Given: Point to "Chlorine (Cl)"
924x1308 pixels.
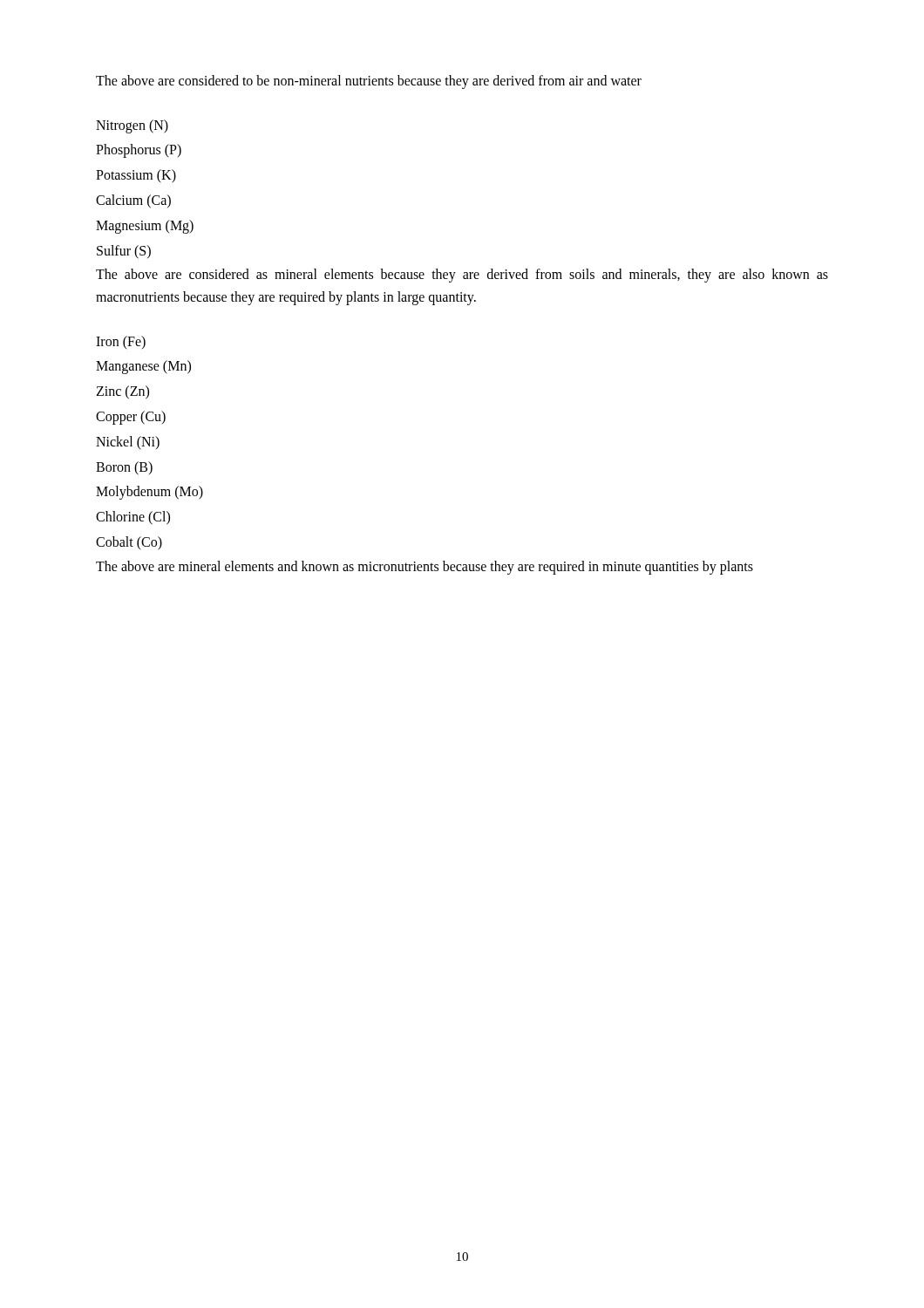Looking at the screenshot, I should pos(133,517).
